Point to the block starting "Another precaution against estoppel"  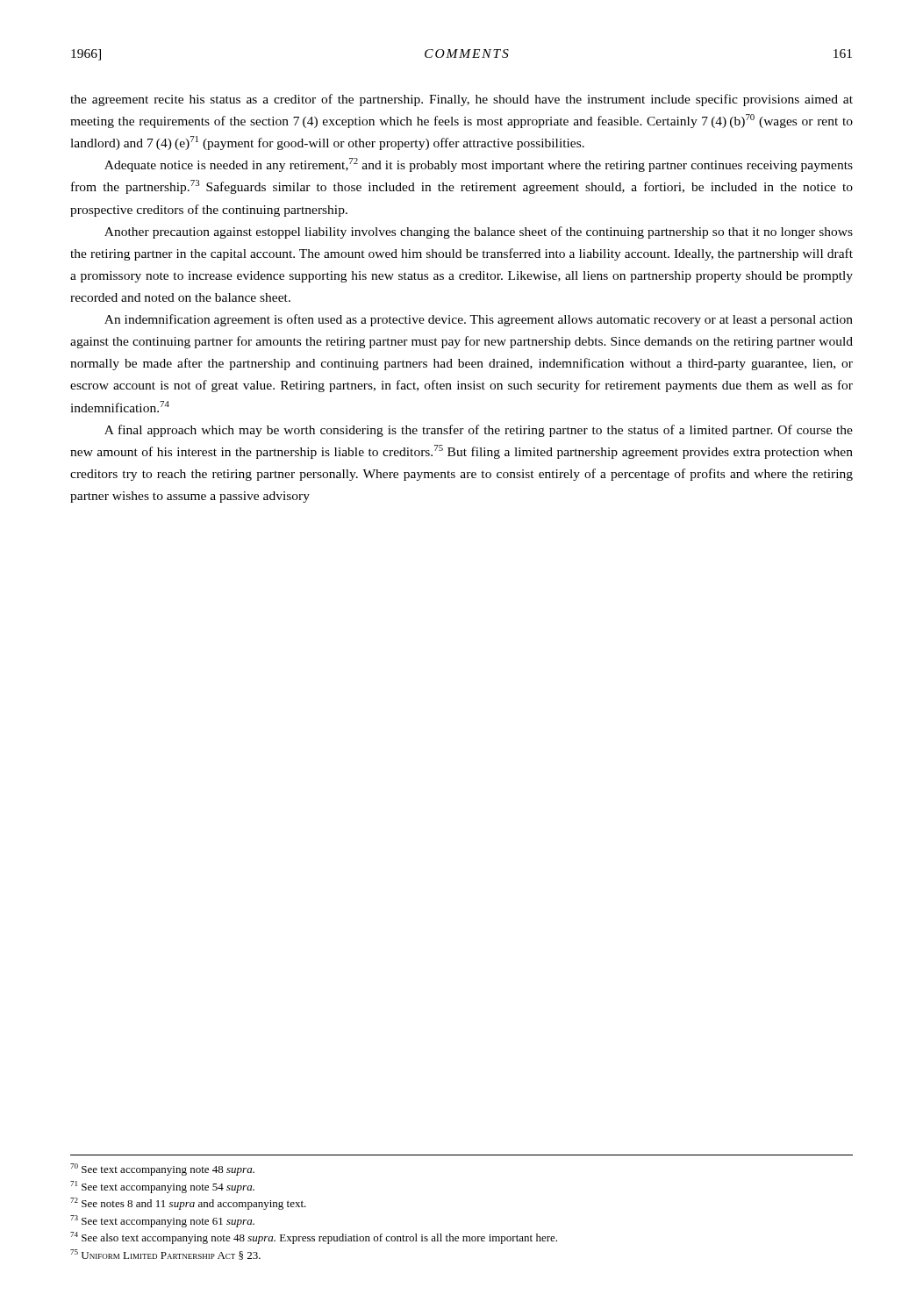(x=462, y=264)
